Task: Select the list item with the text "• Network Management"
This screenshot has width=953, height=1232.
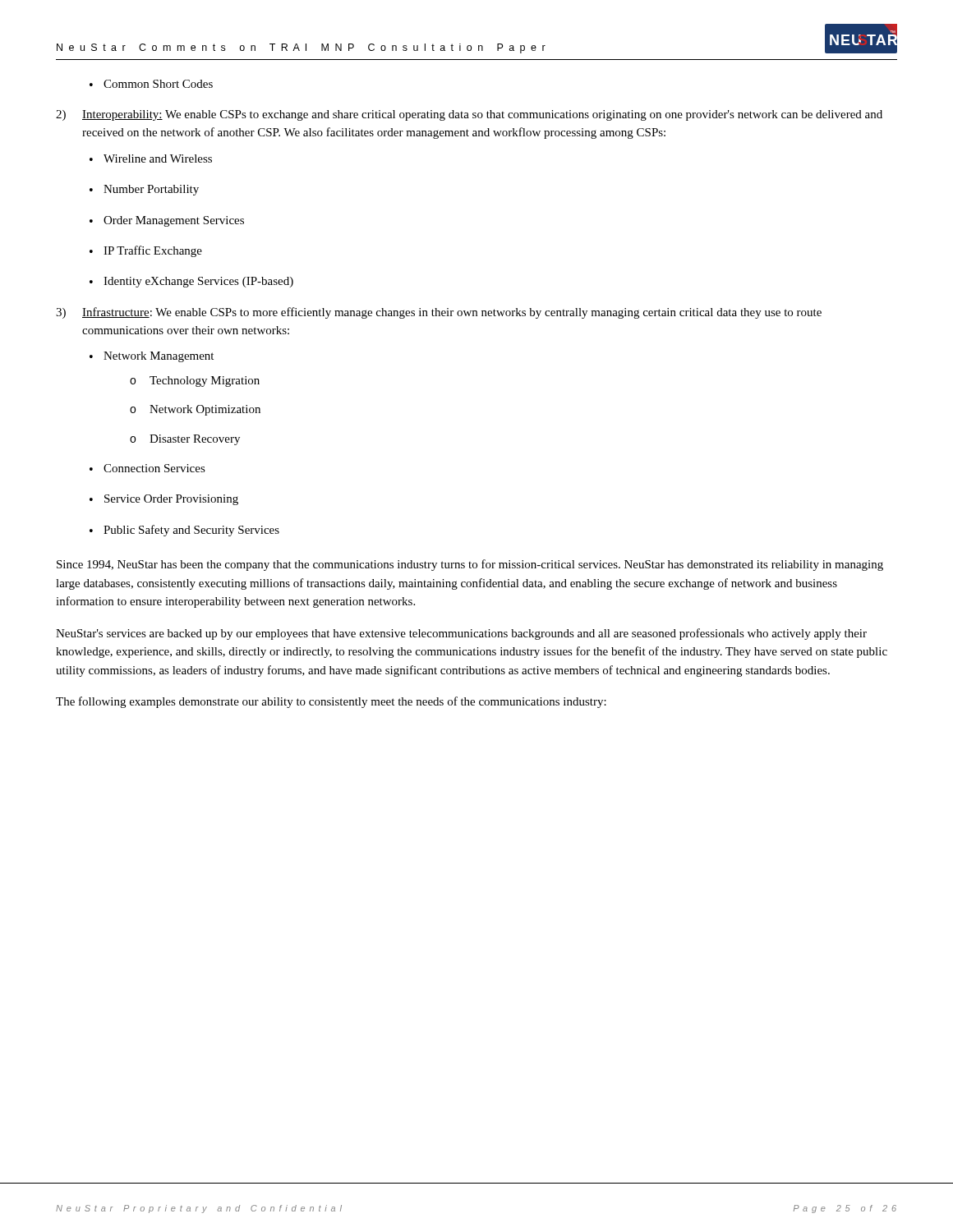Action: pyautogui.click(x=151, y=357)
